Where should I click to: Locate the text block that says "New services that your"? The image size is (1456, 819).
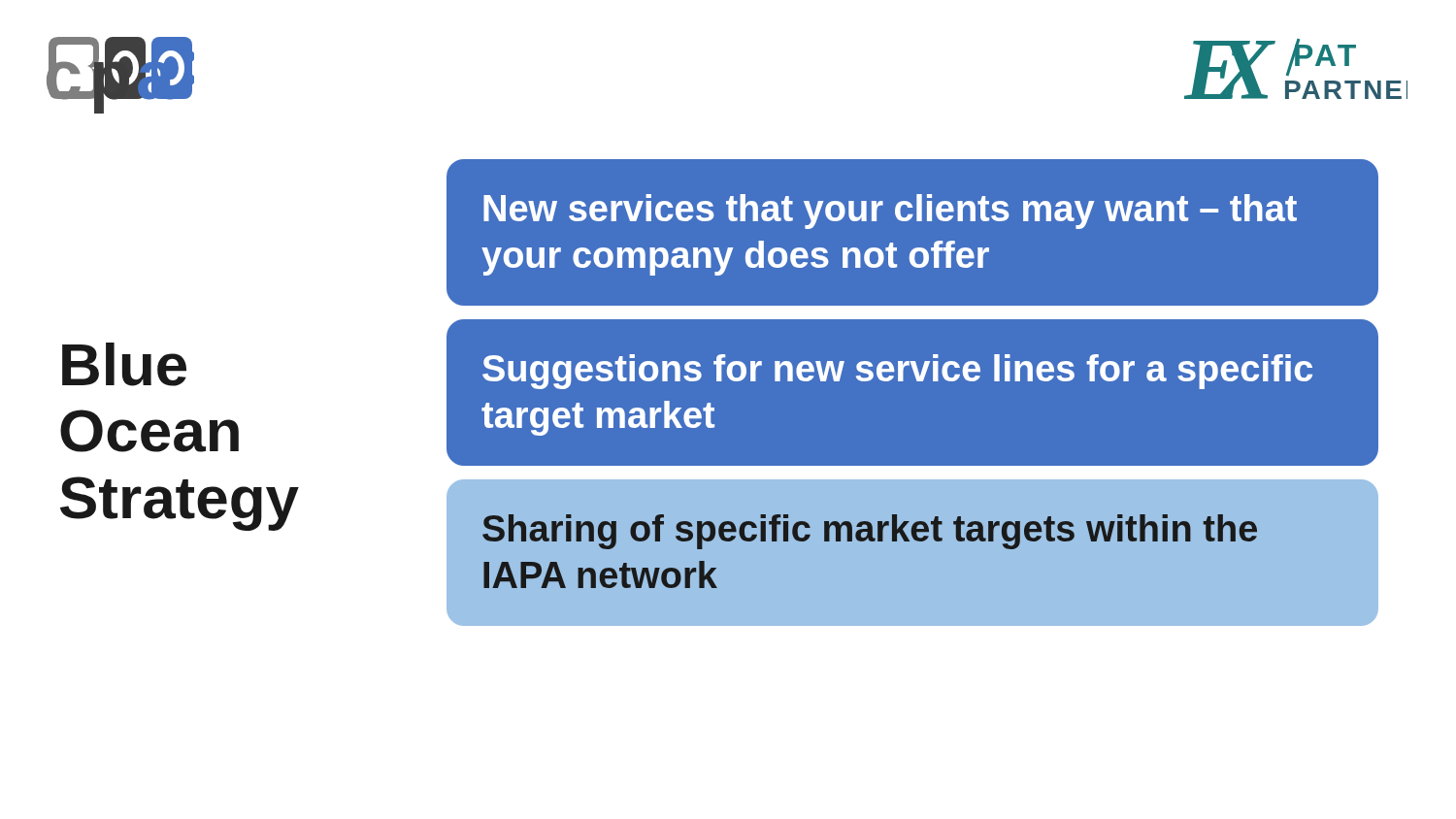pos(912,232)
